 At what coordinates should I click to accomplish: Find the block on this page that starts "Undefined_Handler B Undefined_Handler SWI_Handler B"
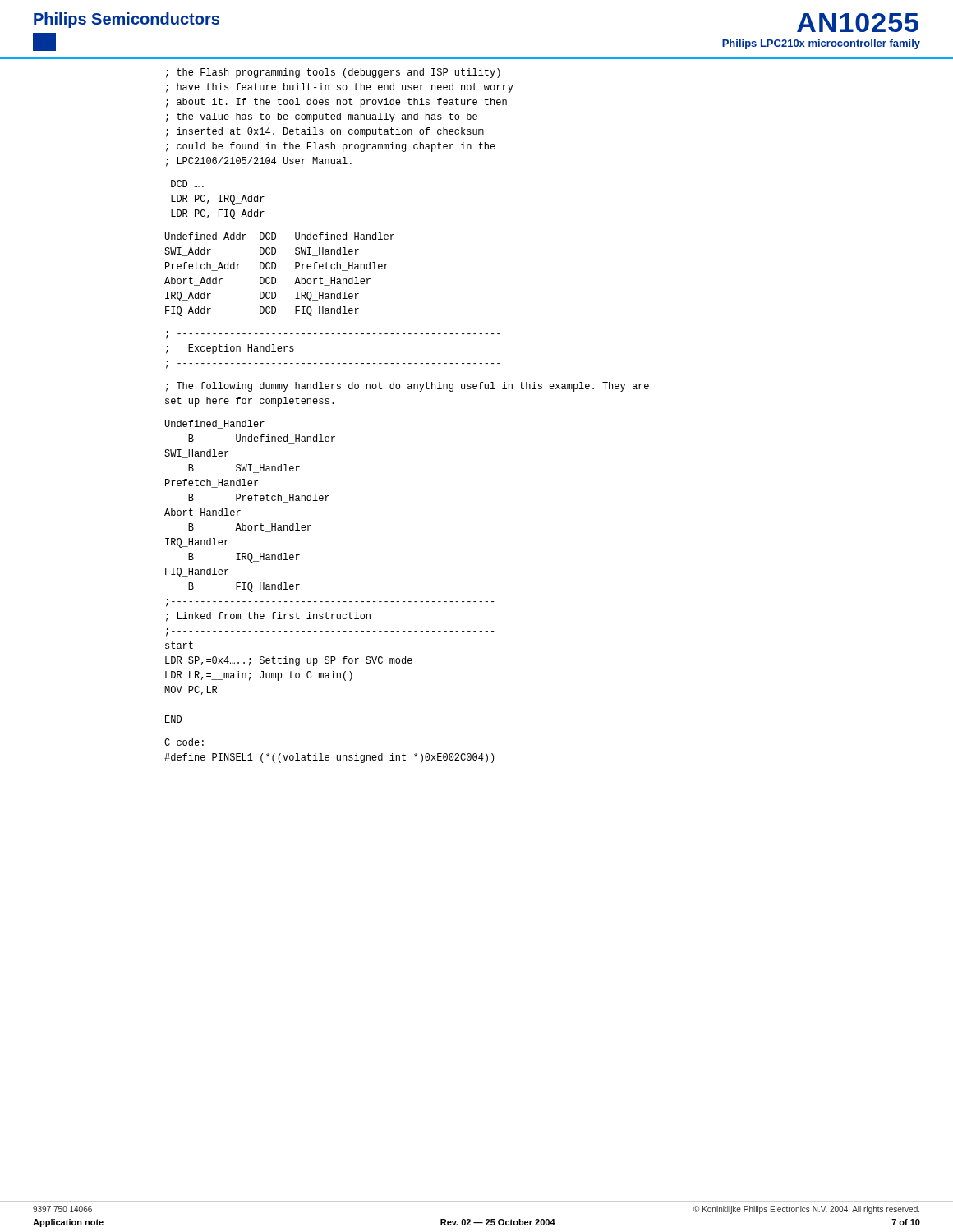tap(215, 424)
